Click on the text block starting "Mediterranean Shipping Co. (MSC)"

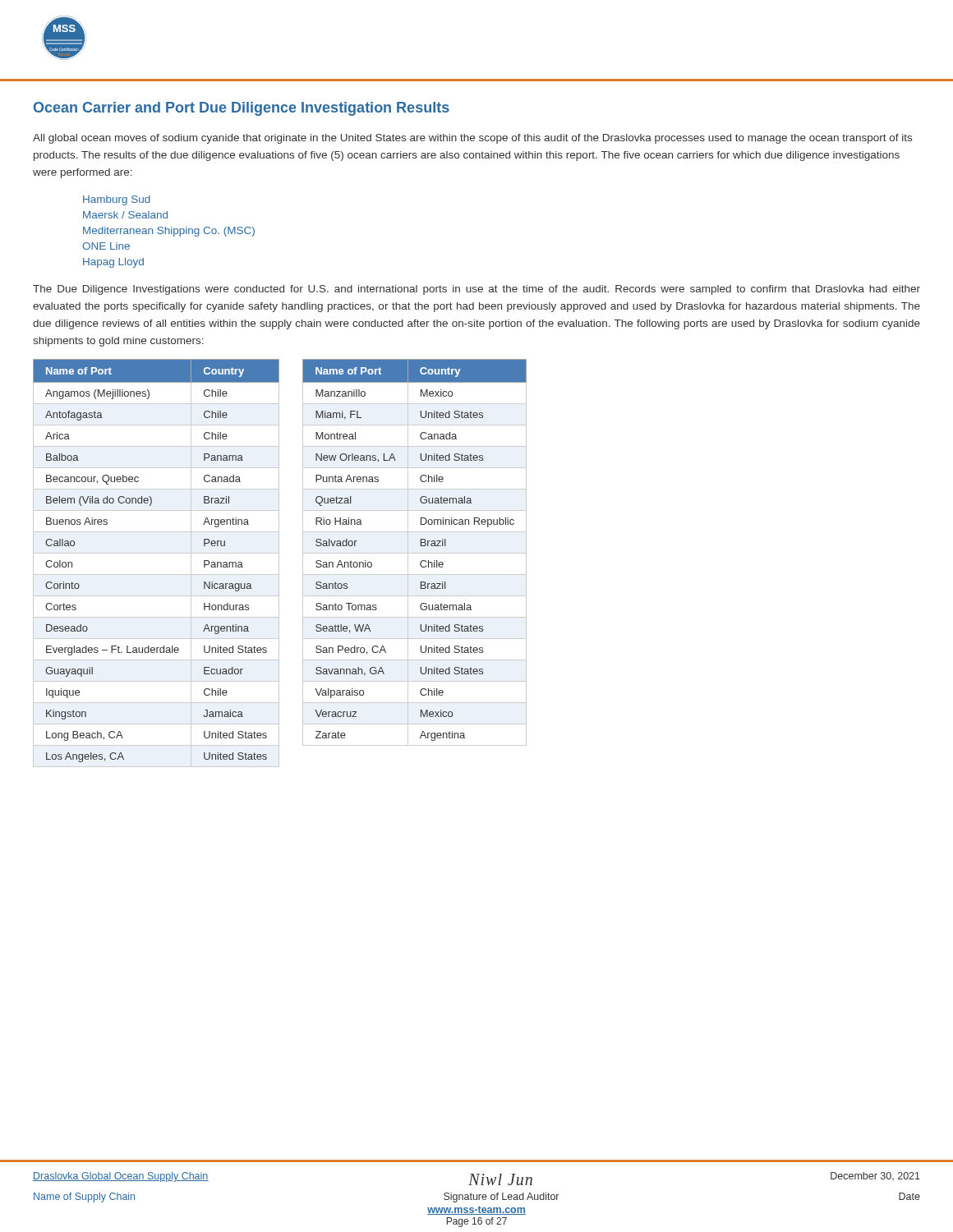click(x=169, y=232)
